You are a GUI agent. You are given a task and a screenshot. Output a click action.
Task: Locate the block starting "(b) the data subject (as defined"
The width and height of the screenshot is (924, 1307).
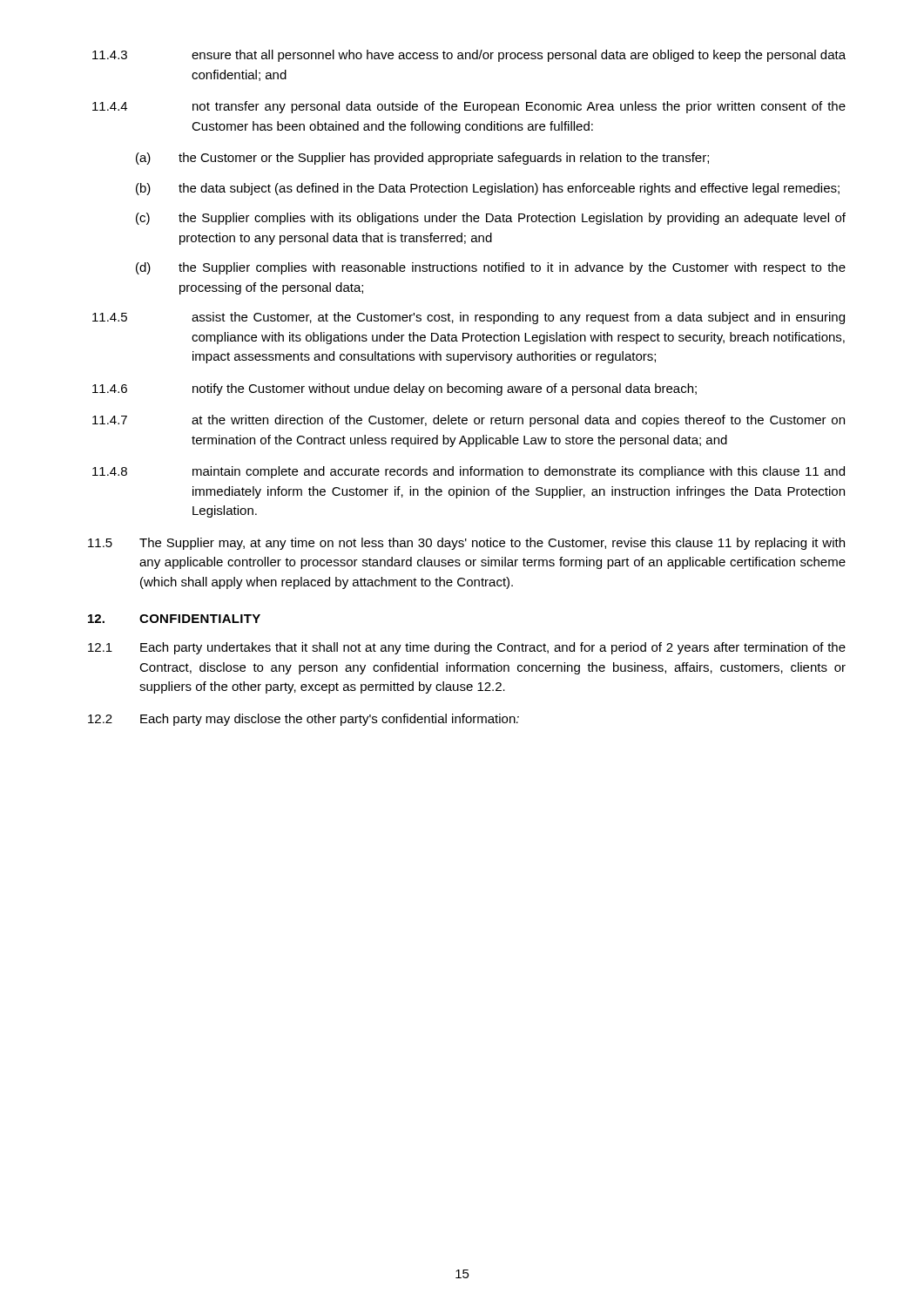(490, 188)
